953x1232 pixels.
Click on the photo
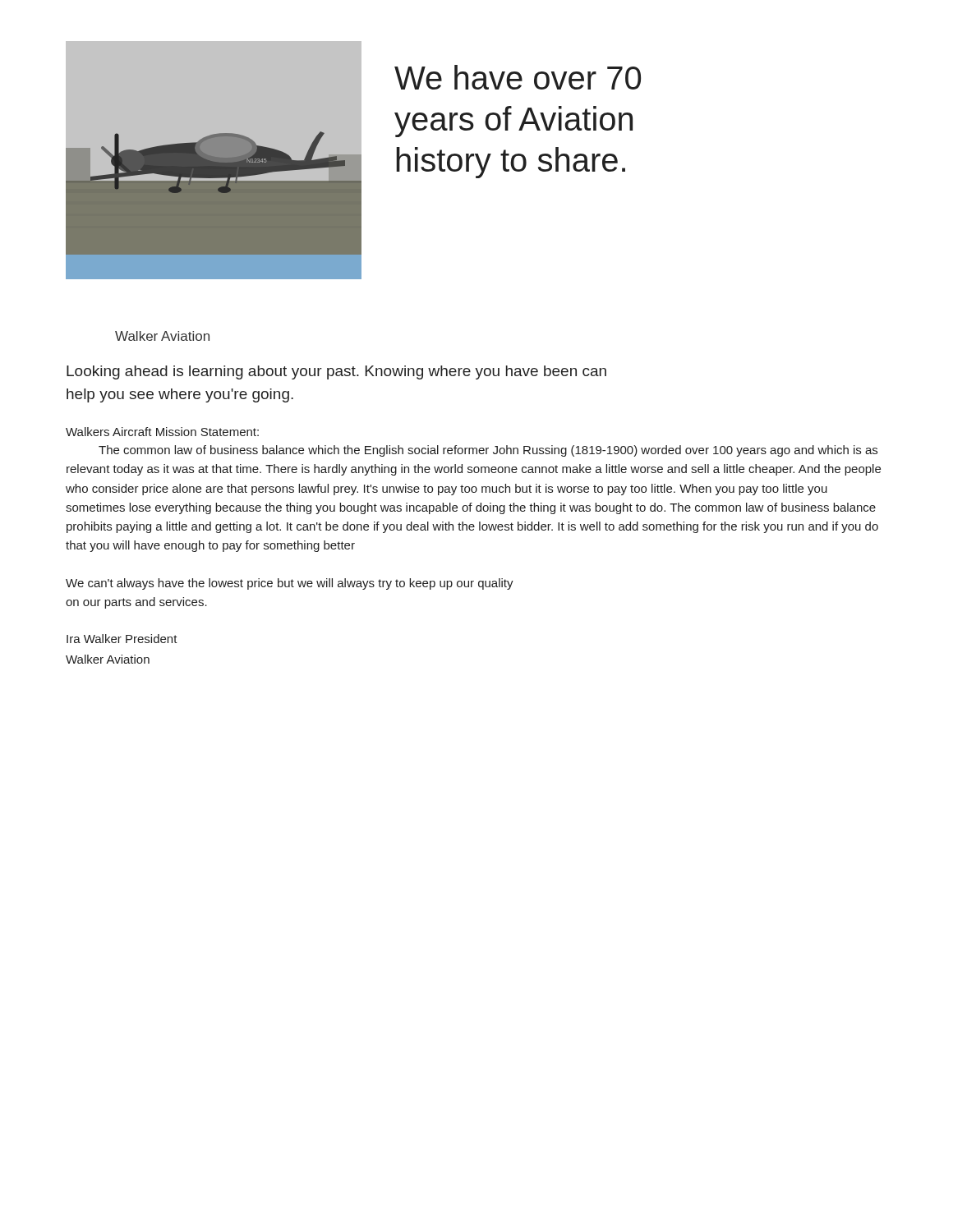click(x=214, y=160)
